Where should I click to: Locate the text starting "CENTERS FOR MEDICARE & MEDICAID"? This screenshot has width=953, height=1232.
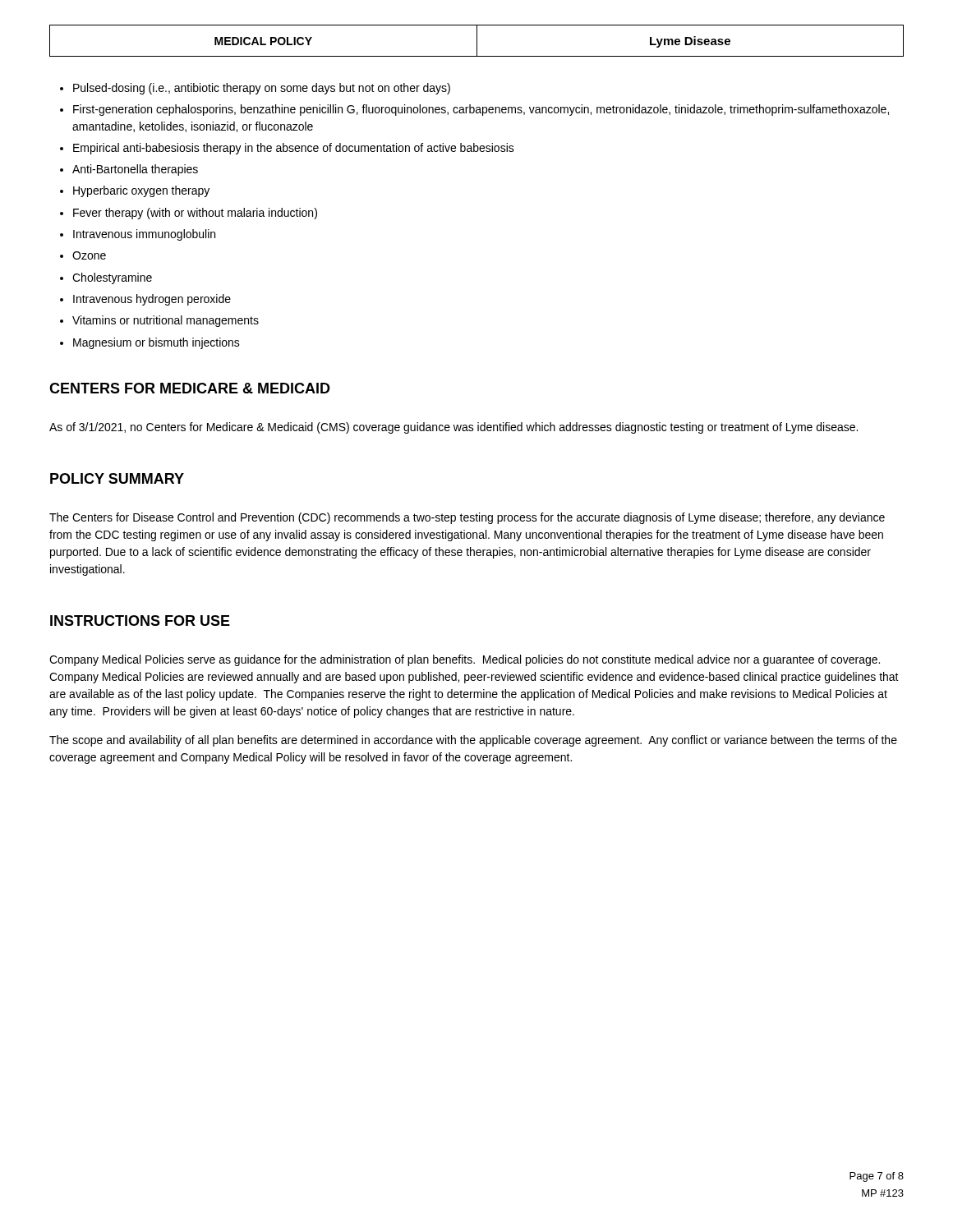190,389
